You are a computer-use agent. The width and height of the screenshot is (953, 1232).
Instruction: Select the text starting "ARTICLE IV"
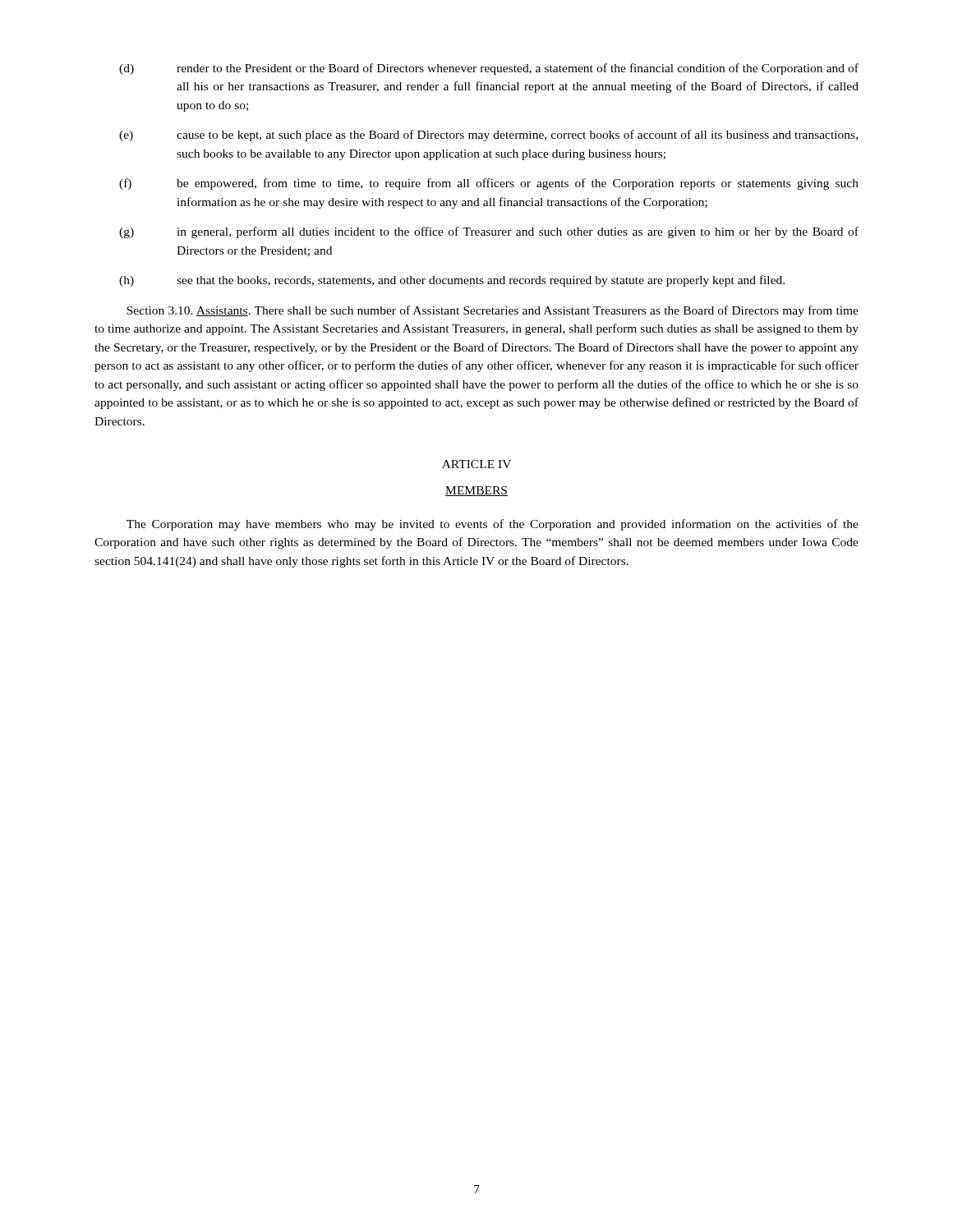pyautogui.click(x=476, y=464)
